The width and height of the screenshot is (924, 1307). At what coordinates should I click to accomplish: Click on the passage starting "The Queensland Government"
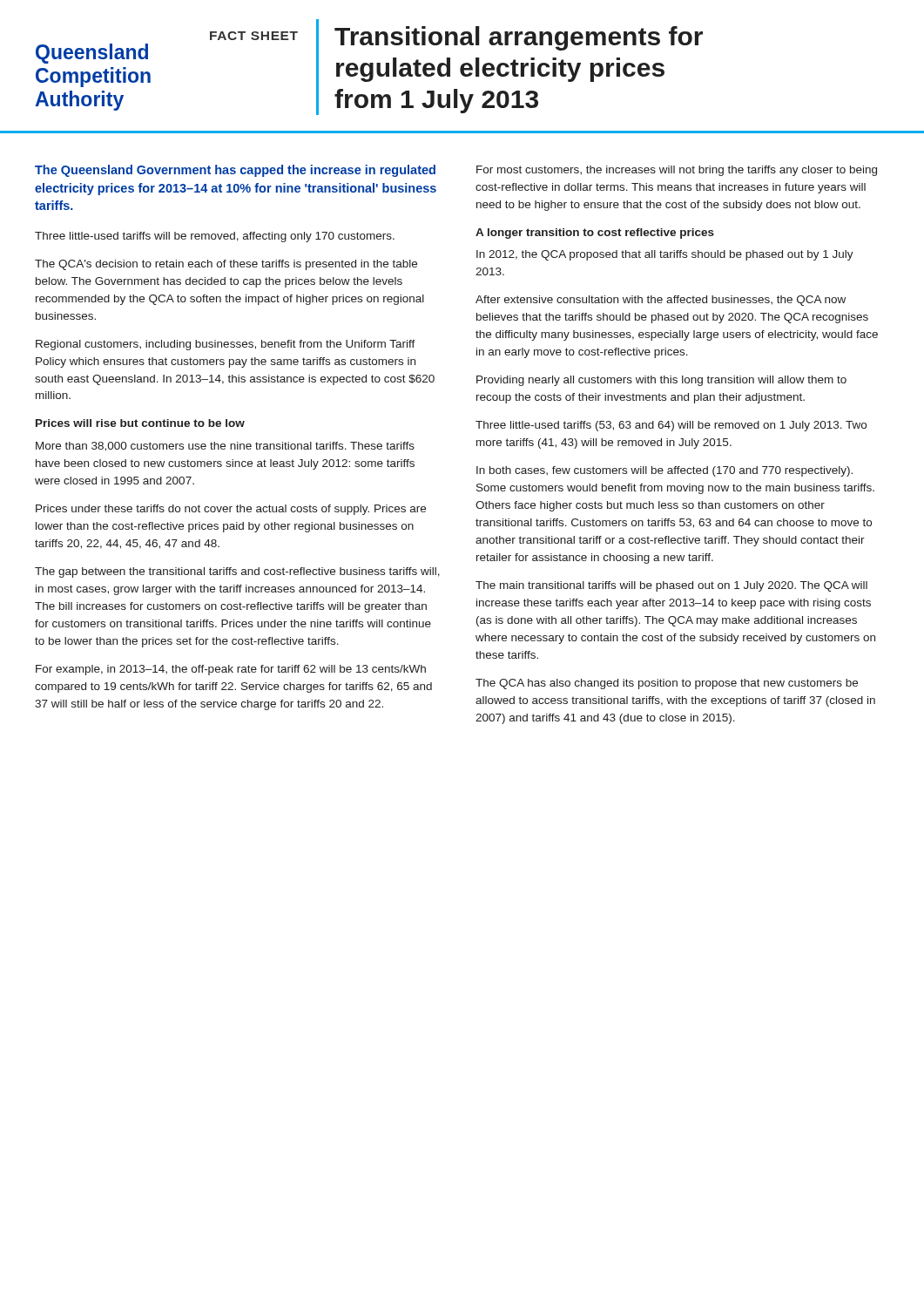coord(236,188)
